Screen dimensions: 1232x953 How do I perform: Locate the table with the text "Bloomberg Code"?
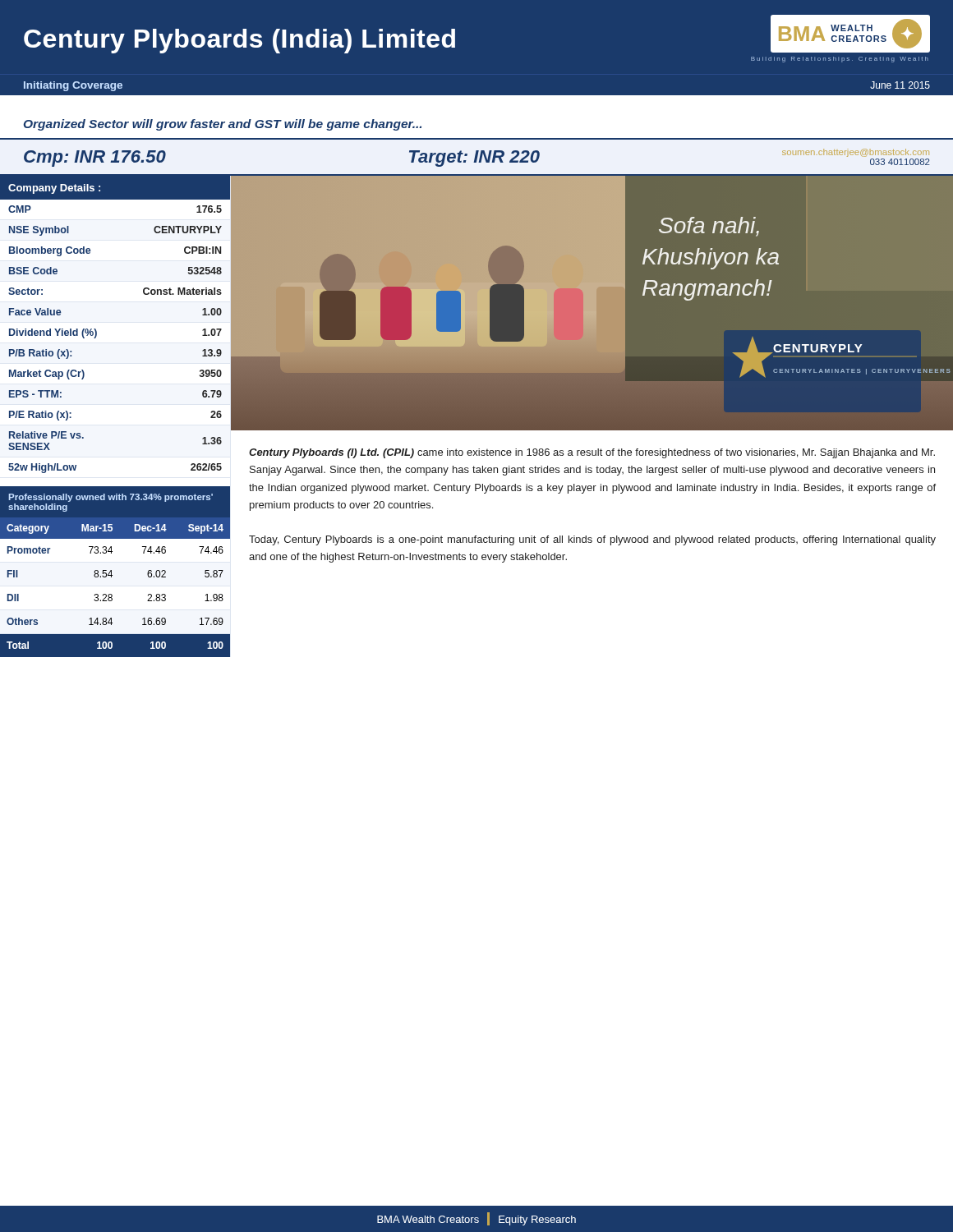[115, 416]
